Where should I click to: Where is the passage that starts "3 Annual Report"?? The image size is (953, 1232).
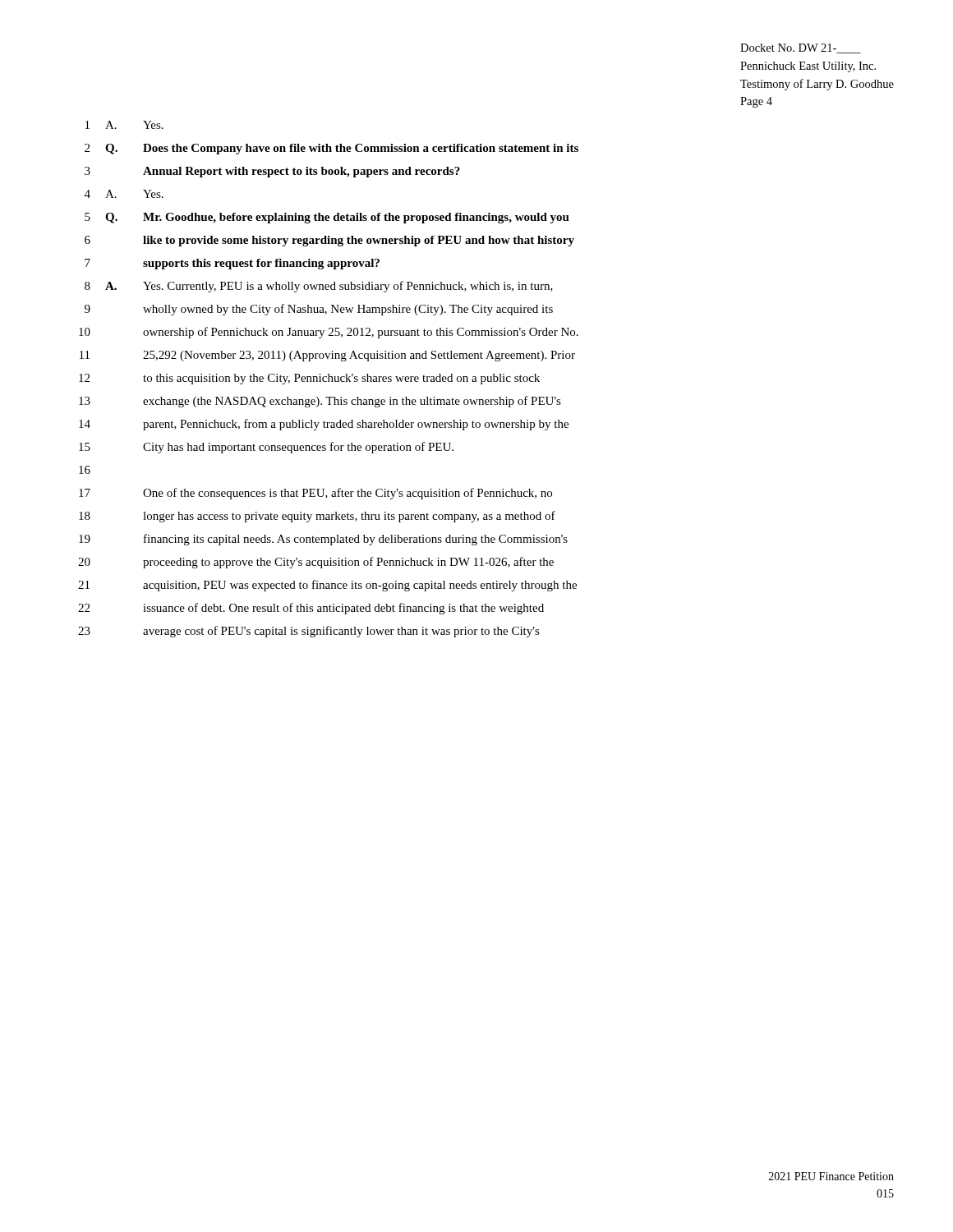[272, 172]
